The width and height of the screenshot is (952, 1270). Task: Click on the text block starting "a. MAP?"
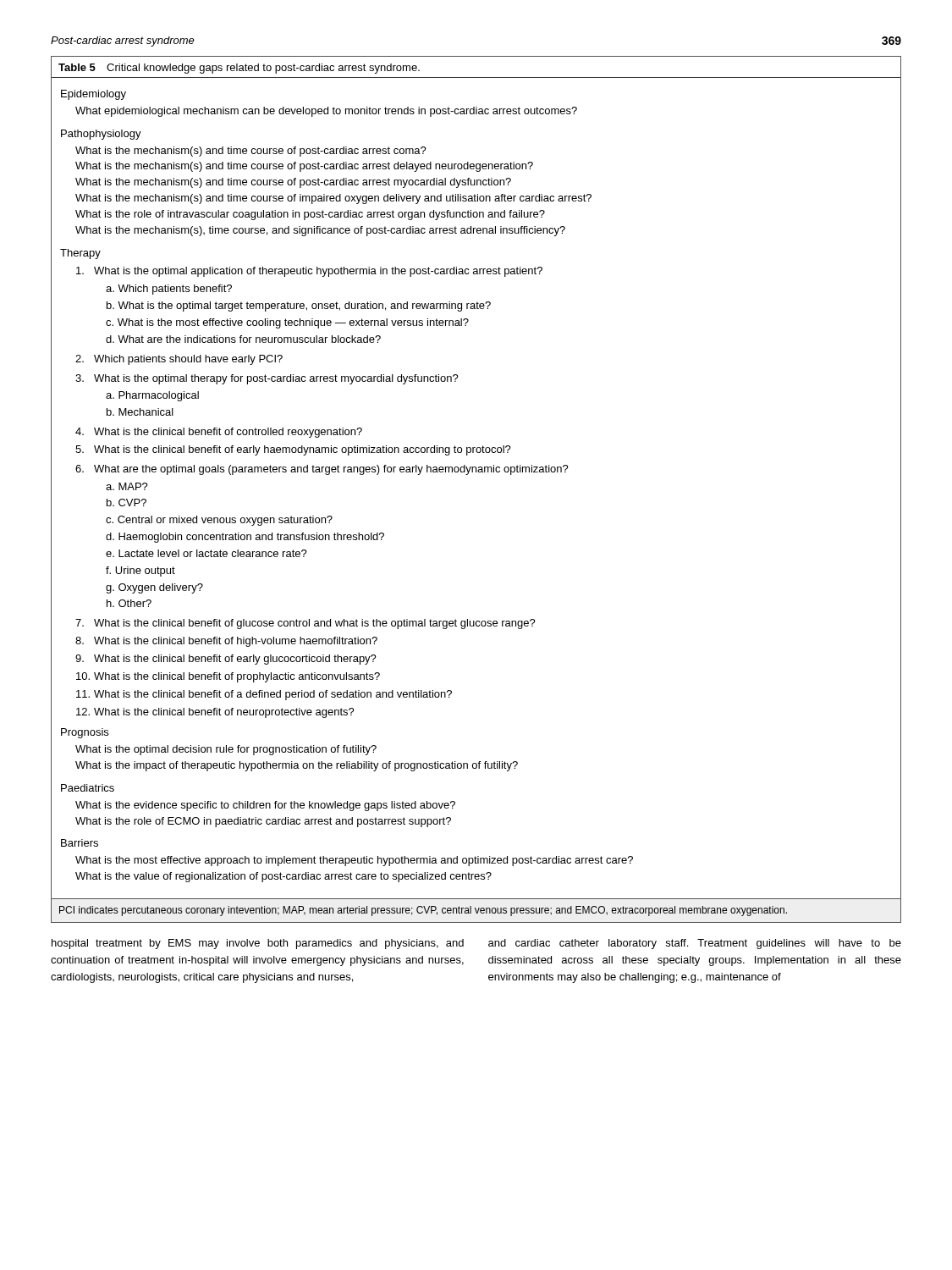[127, 486]
